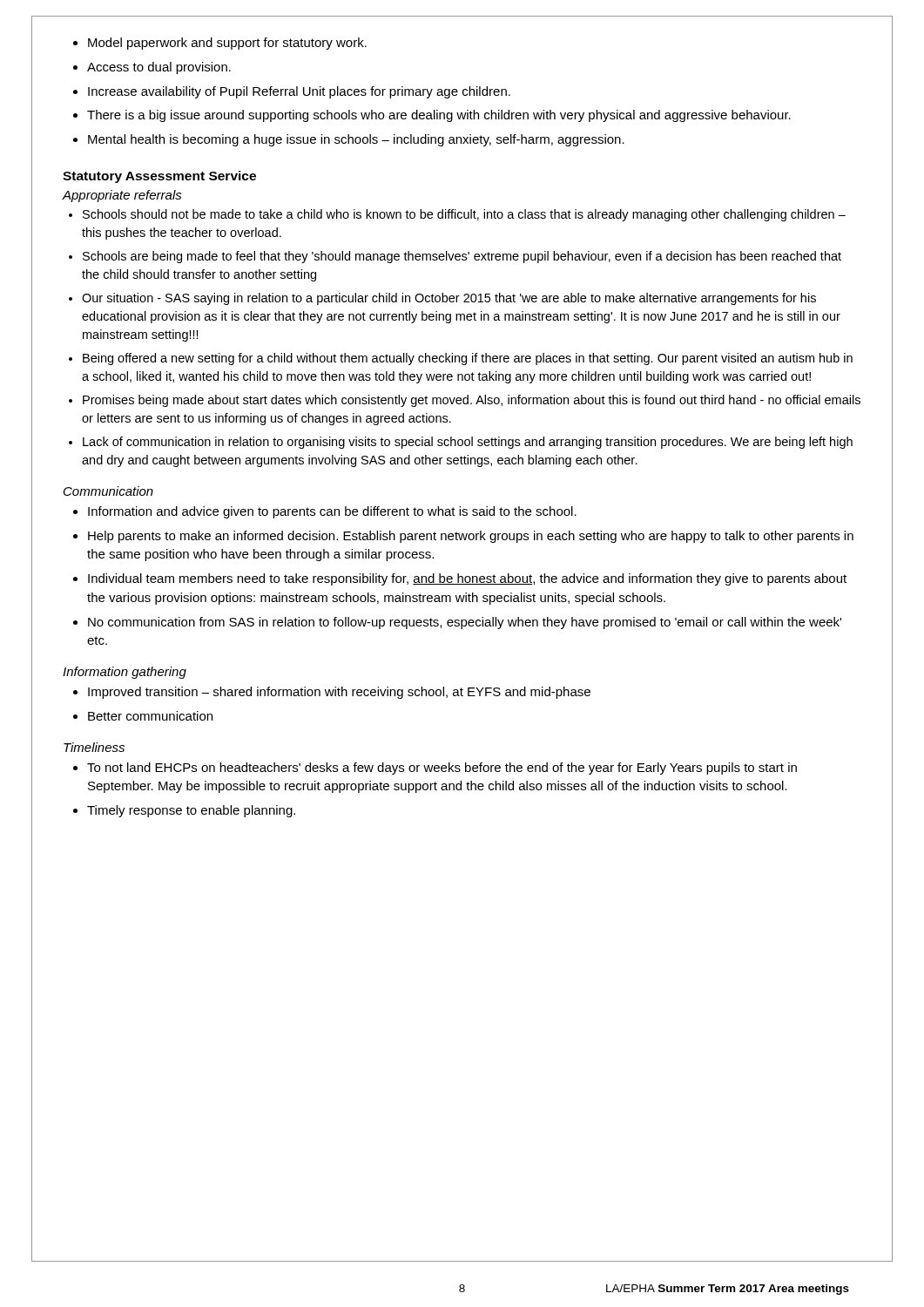
Task: Select the list item that says "Help parents to make an informed"
Action: [462, 545]
